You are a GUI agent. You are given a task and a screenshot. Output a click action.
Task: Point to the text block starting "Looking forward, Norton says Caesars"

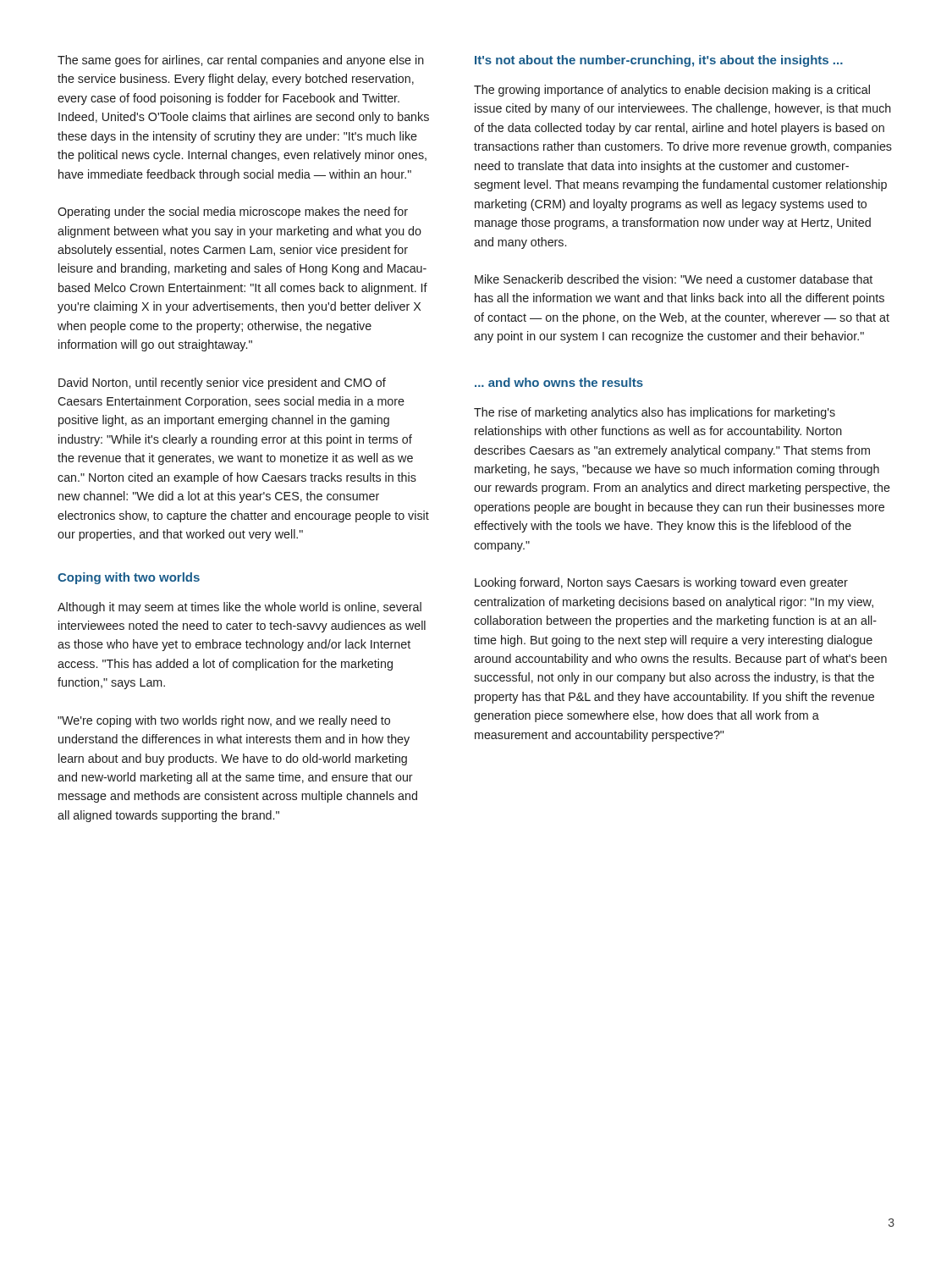pyautogui.click(x=680, y=659)
